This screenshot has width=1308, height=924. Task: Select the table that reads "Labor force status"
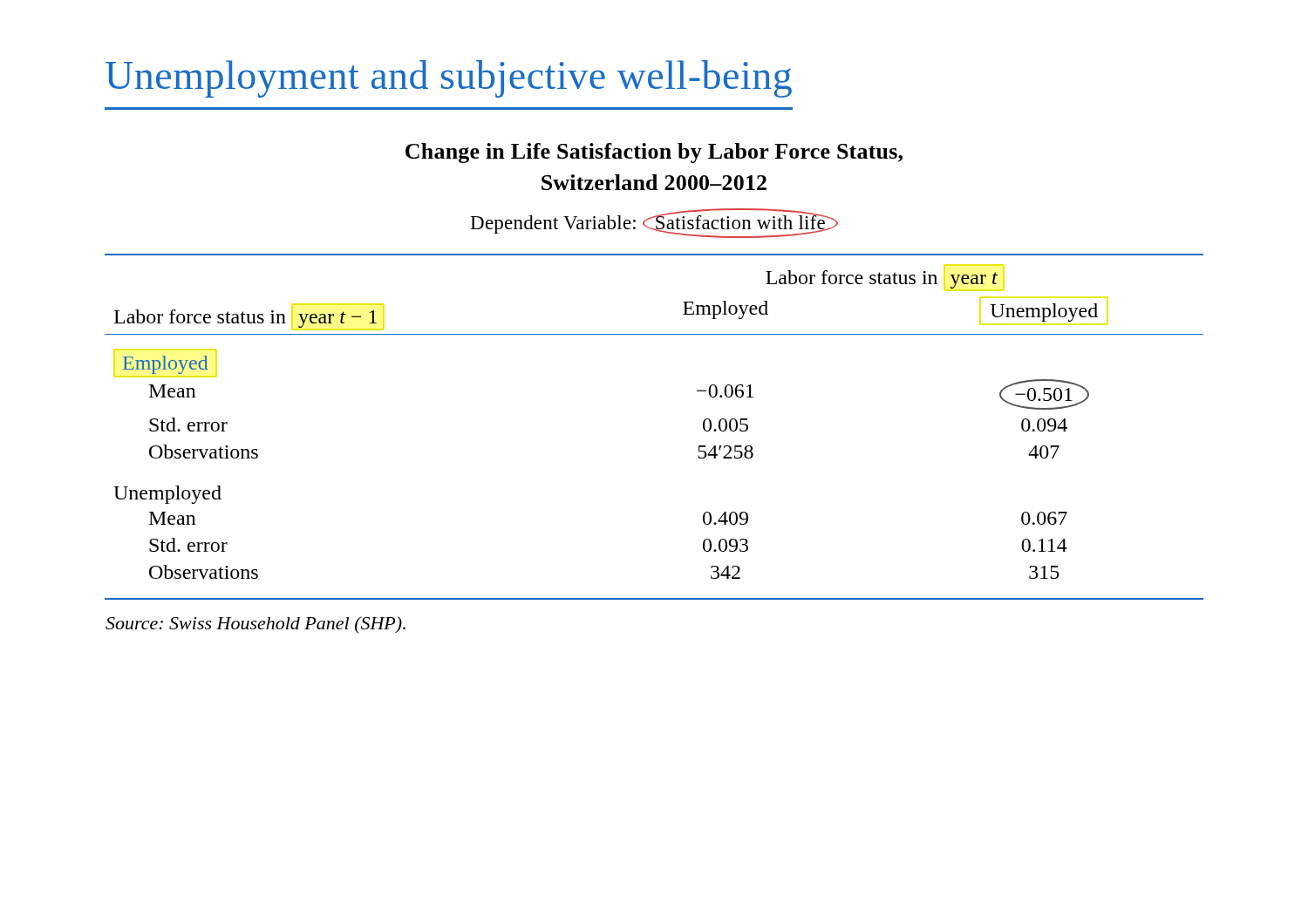654,386
